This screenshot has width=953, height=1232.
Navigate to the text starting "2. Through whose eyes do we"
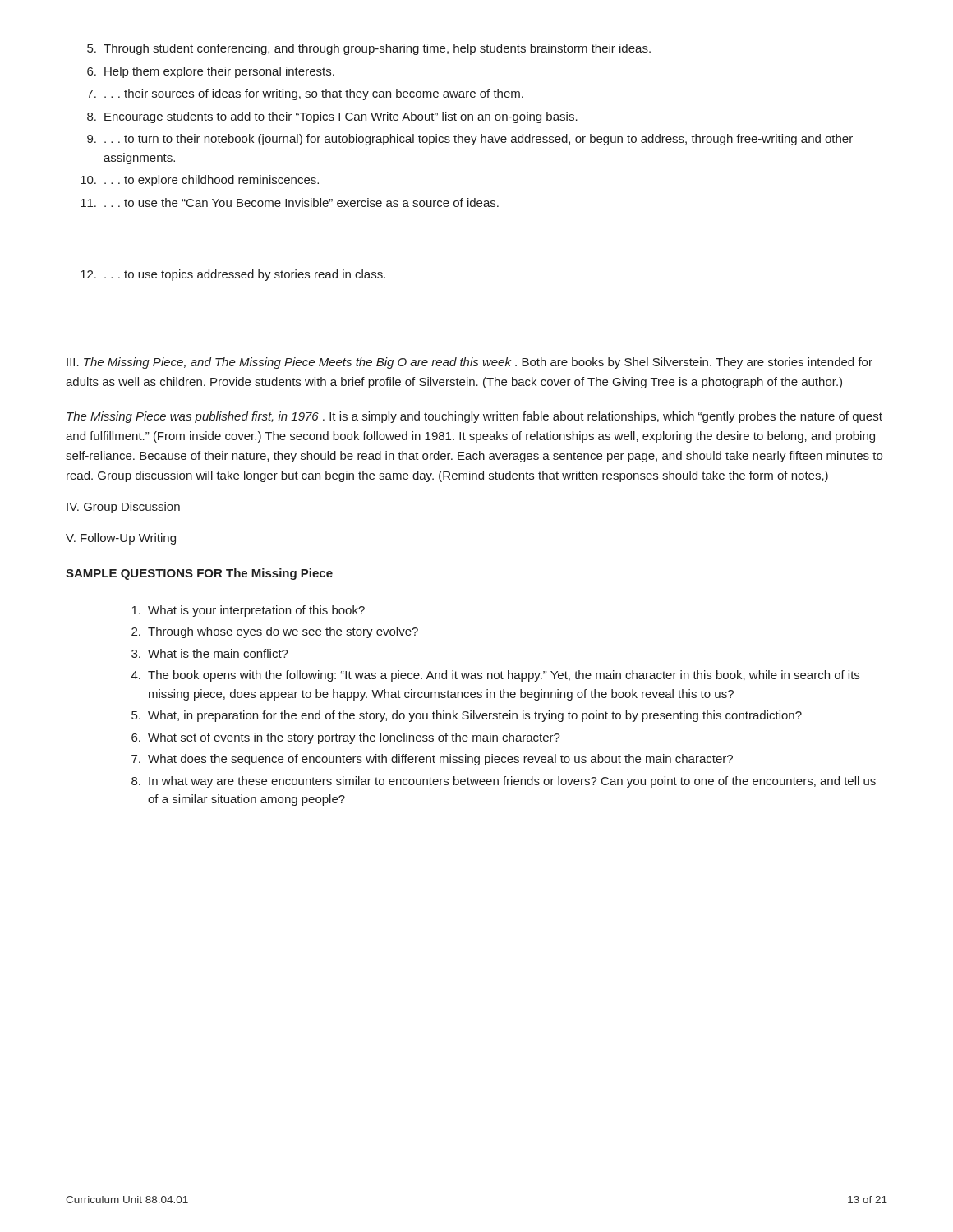click(x=275, y=632)
